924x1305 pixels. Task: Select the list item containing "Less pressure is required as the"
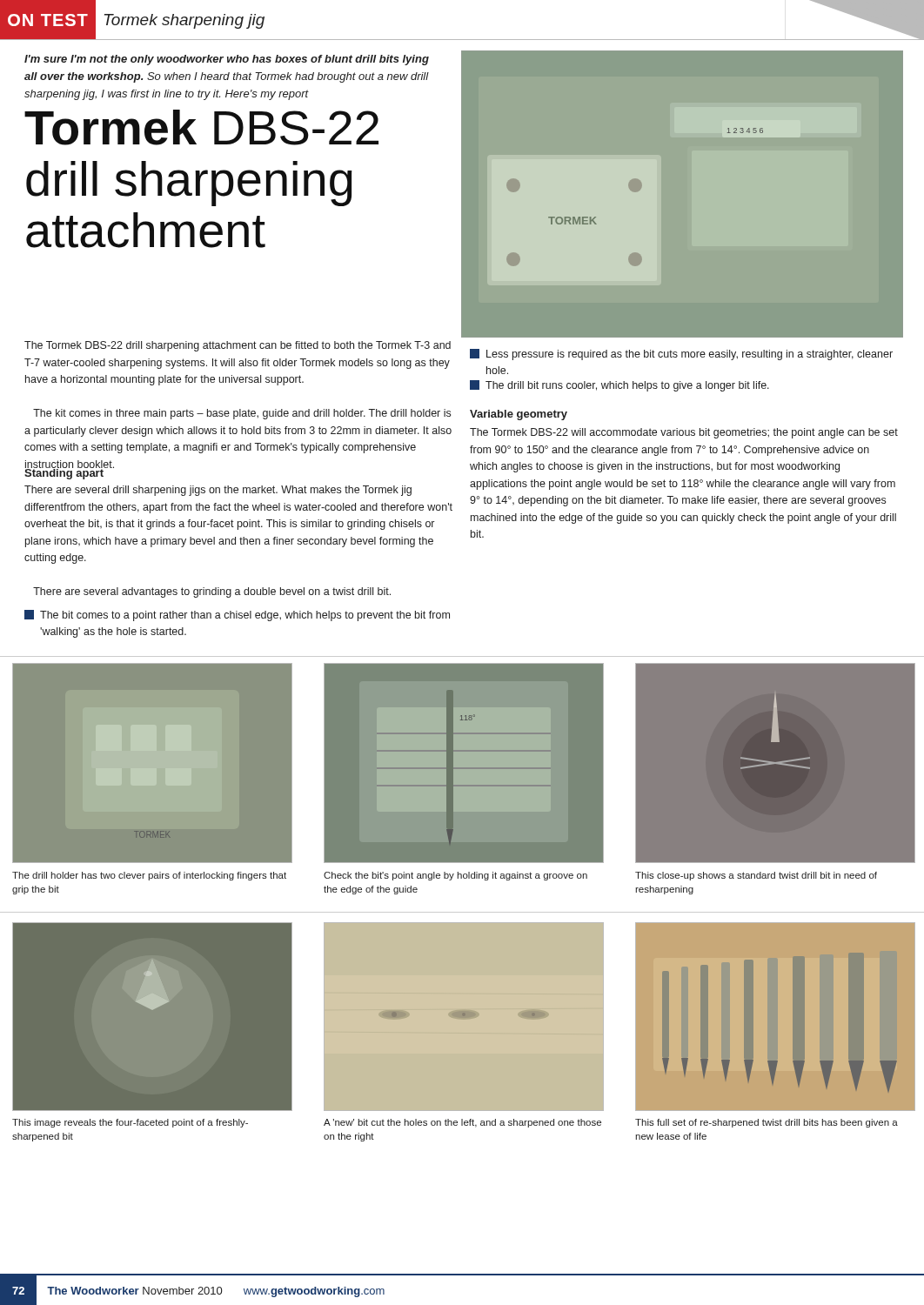coord(684,363)
